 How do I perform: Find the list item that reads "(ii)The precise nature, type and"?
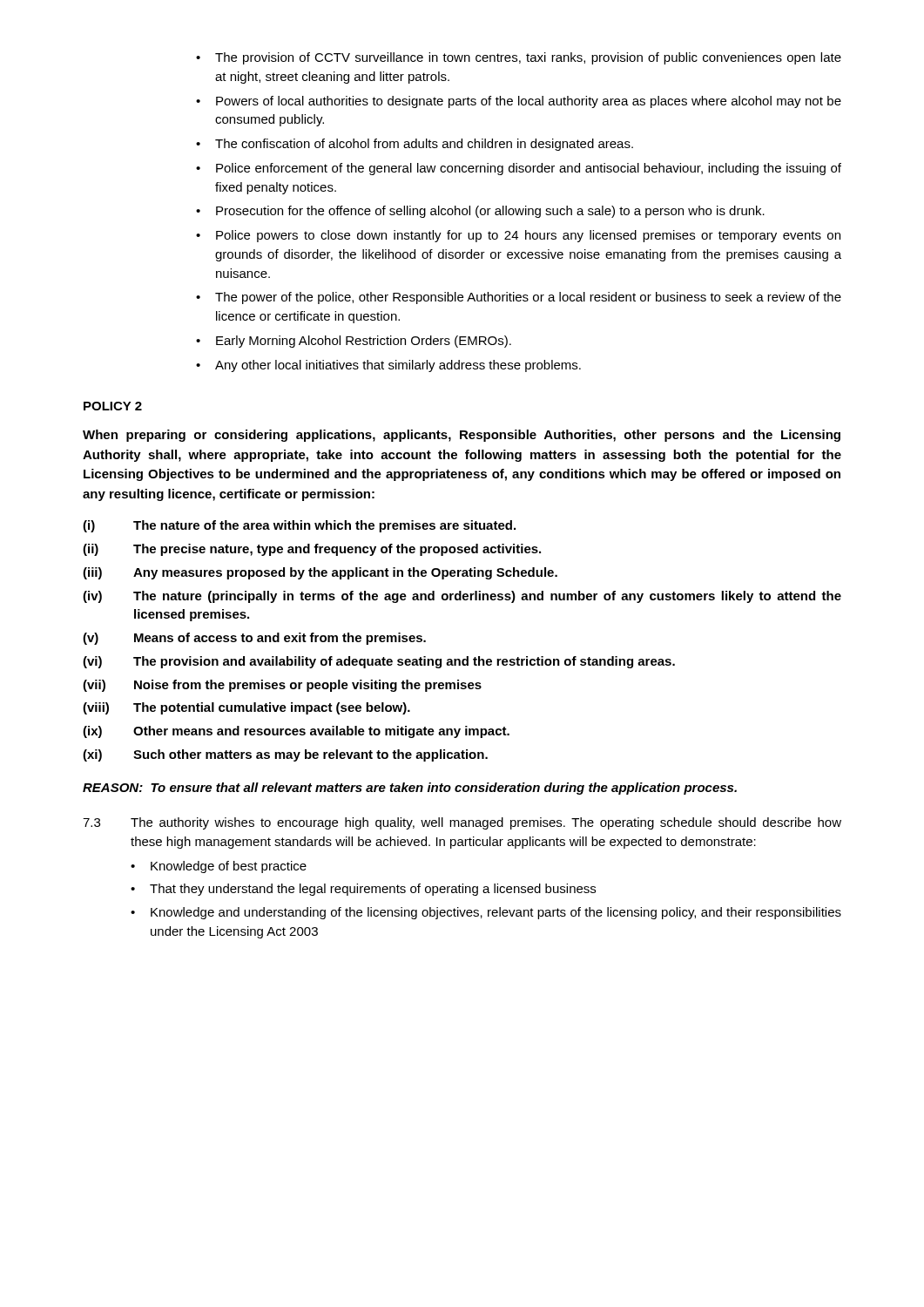click(462, 549)
